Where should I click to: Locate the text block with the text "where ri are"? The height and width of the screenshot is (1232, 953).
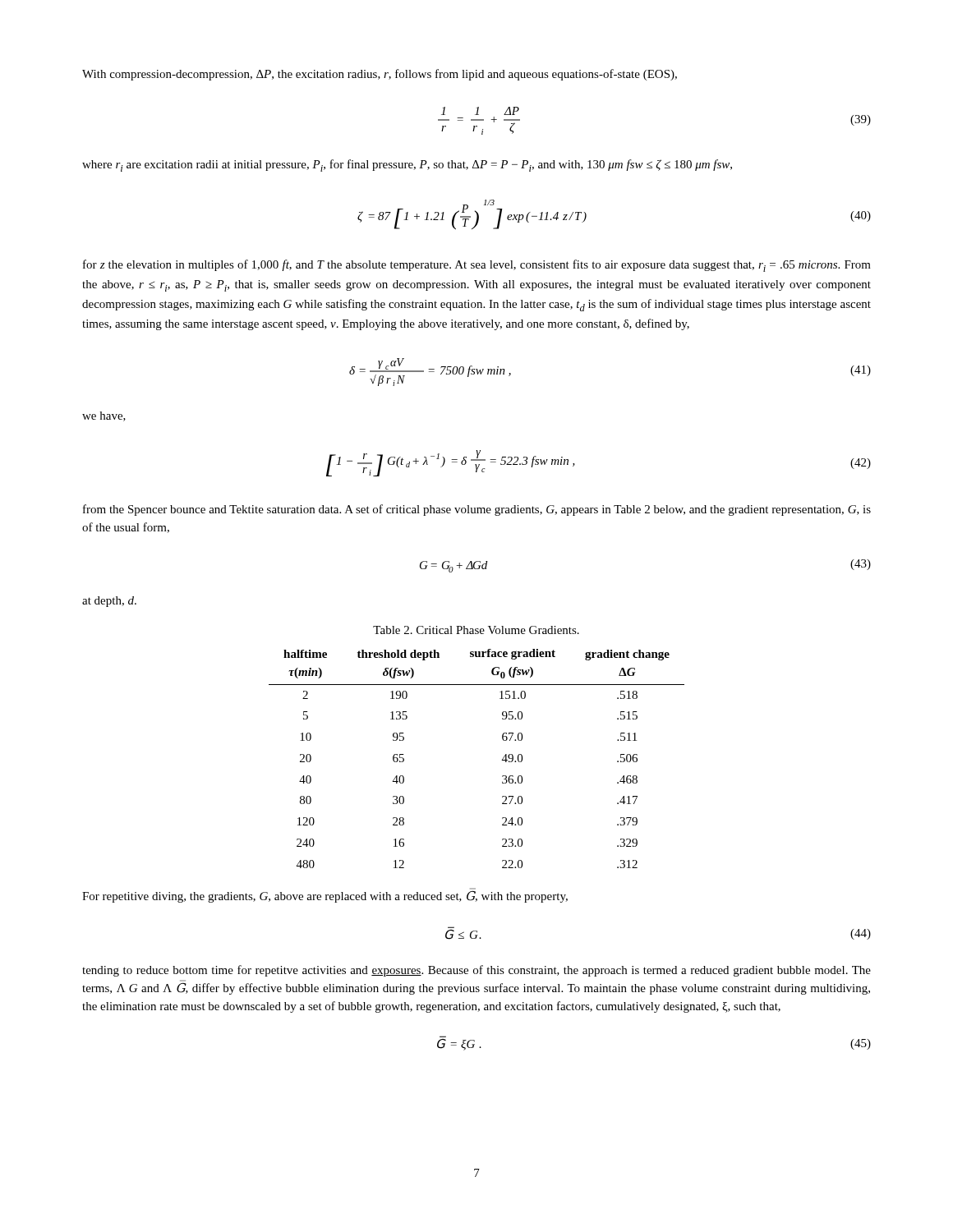408,166
